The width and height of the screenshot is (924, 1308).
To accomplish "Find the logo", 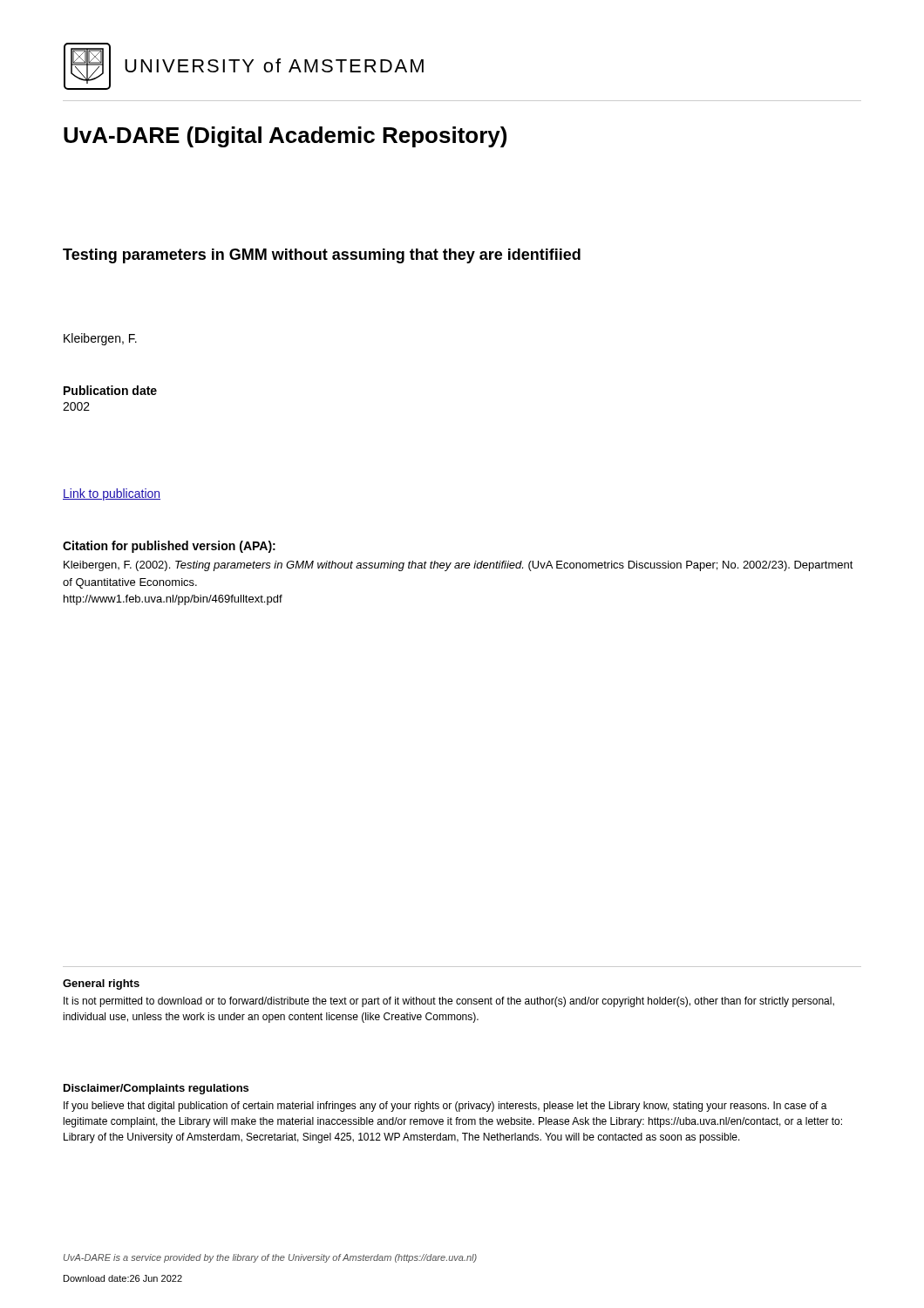I will [245, 66].
